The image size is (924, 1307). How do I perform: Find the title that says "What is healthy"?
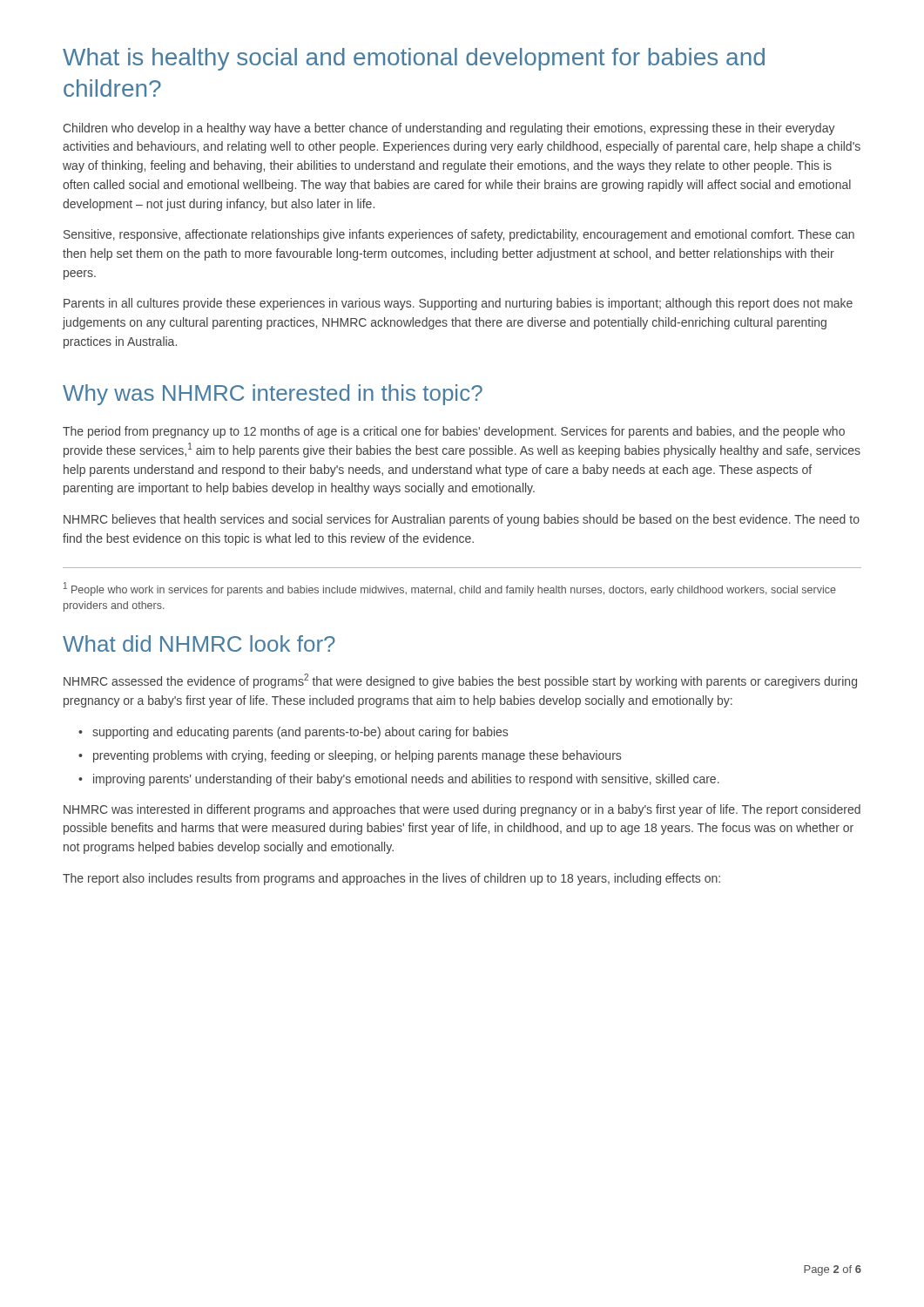pos(462,74)
